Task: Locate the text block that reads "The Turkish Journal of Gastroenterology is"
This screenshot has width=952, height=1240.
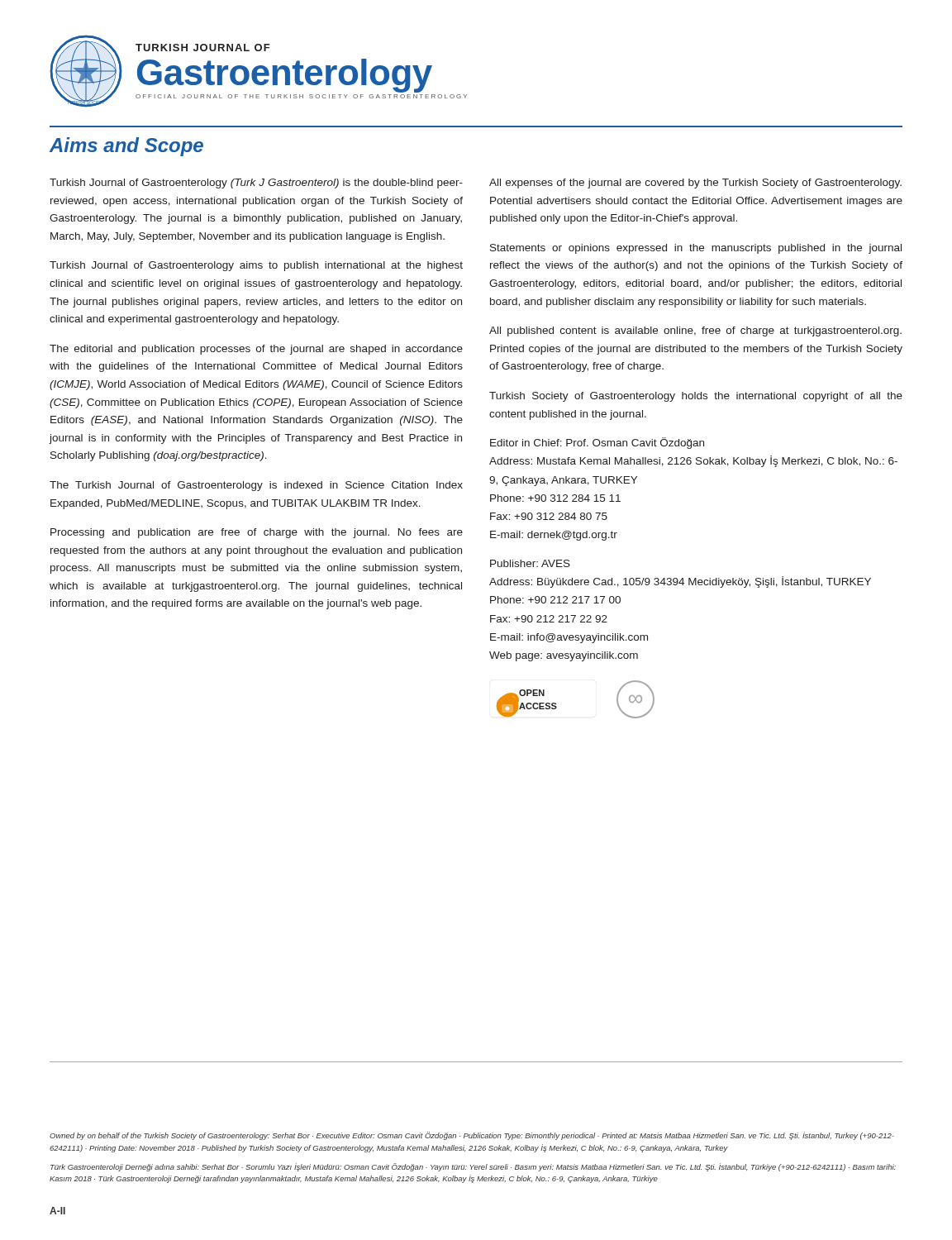Action: (256, 494)
